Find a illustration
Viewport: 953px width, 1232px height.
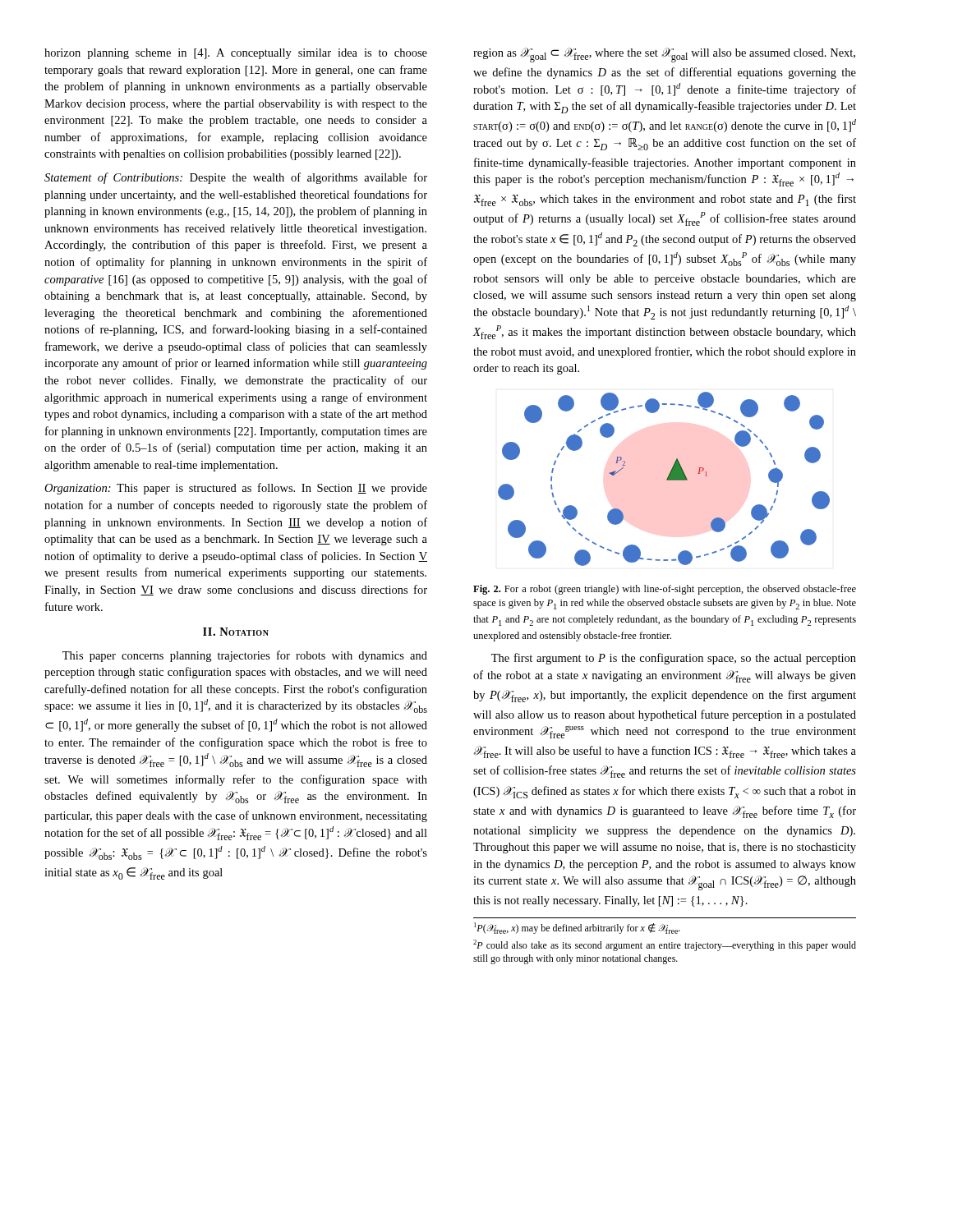point(665,480)
